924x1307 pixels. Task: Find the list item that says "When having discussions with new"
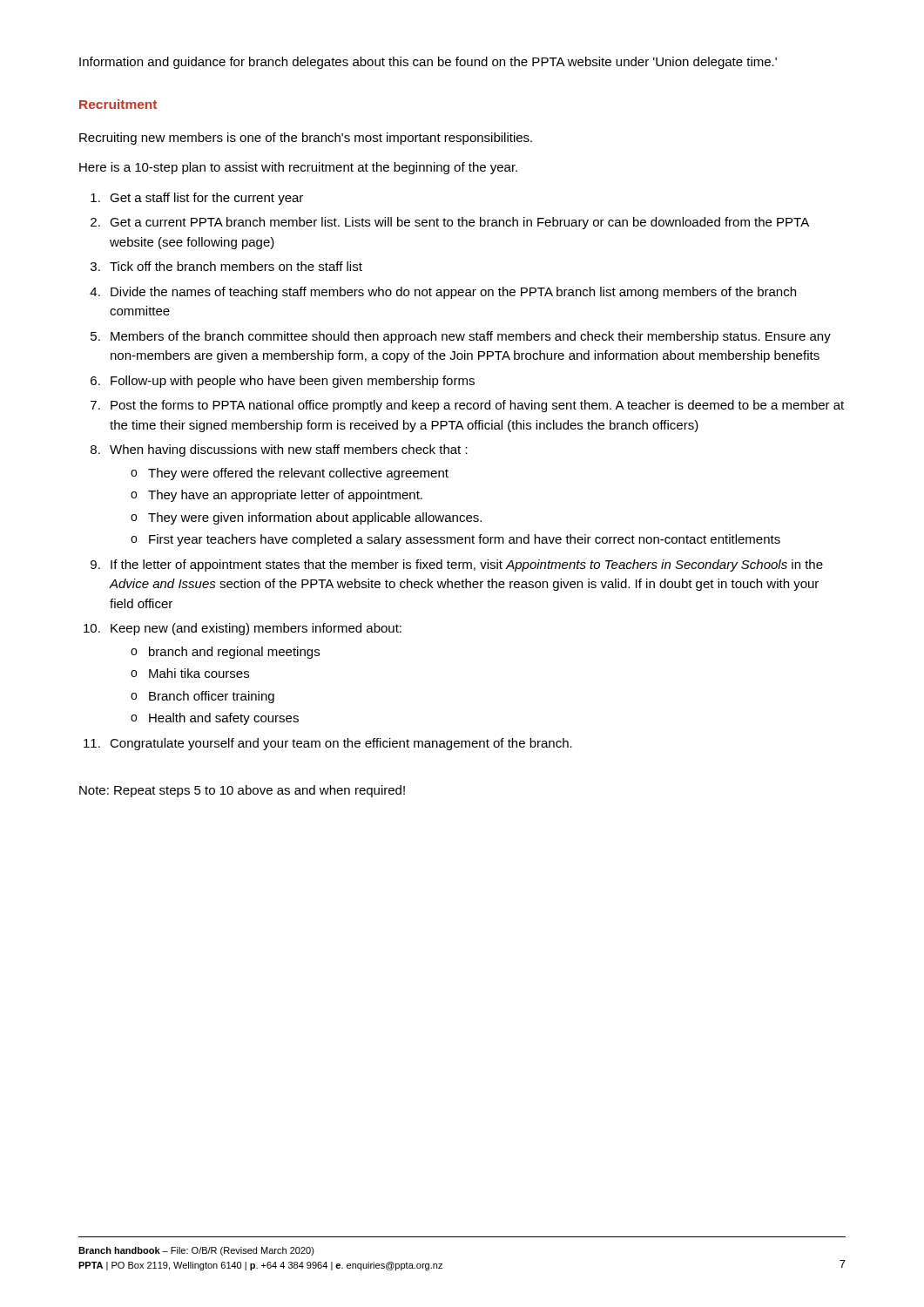289,450
